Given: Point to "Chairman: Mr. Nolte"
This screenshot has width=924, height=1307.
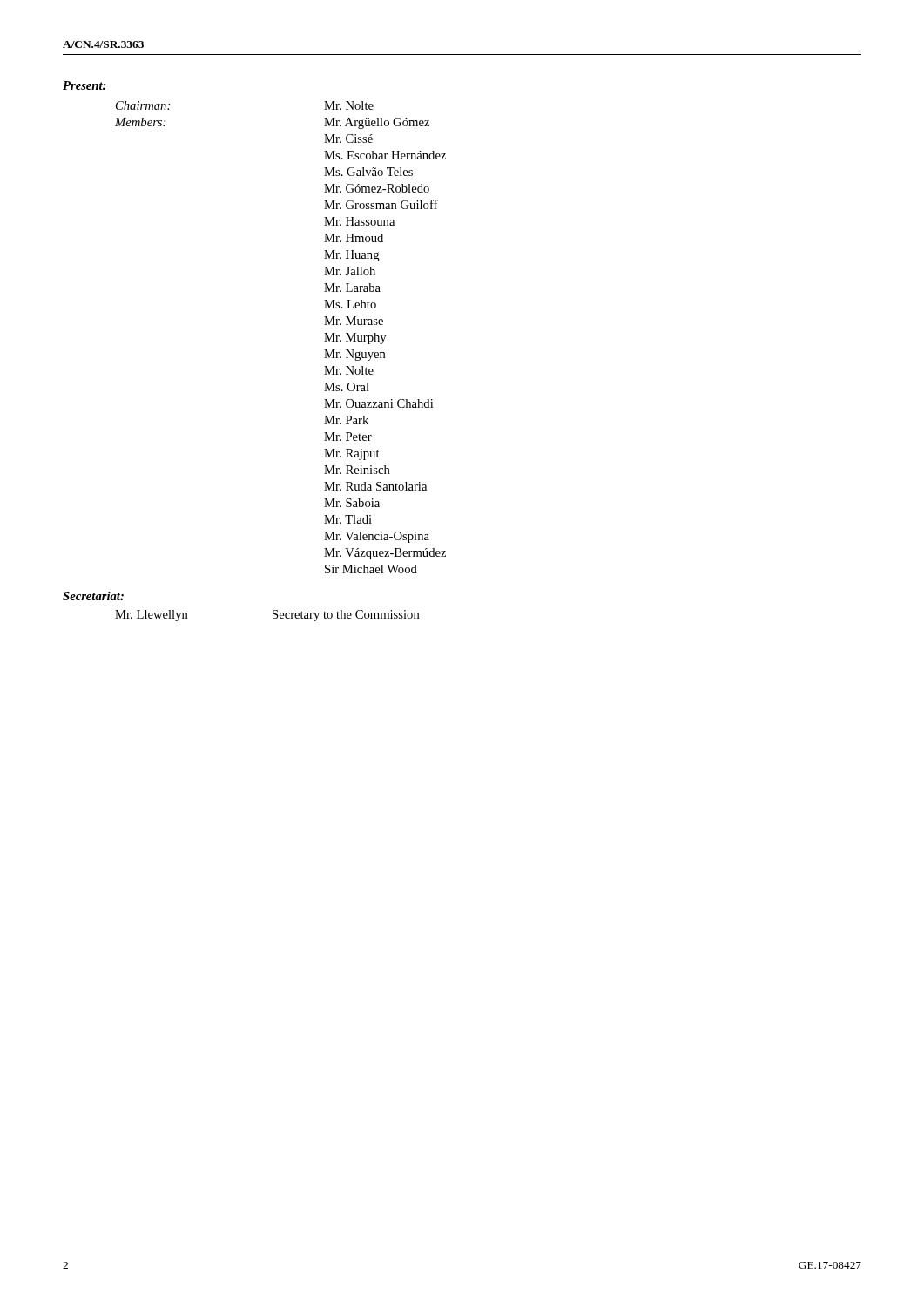Looking at the screenshot, I should point(142,105).
